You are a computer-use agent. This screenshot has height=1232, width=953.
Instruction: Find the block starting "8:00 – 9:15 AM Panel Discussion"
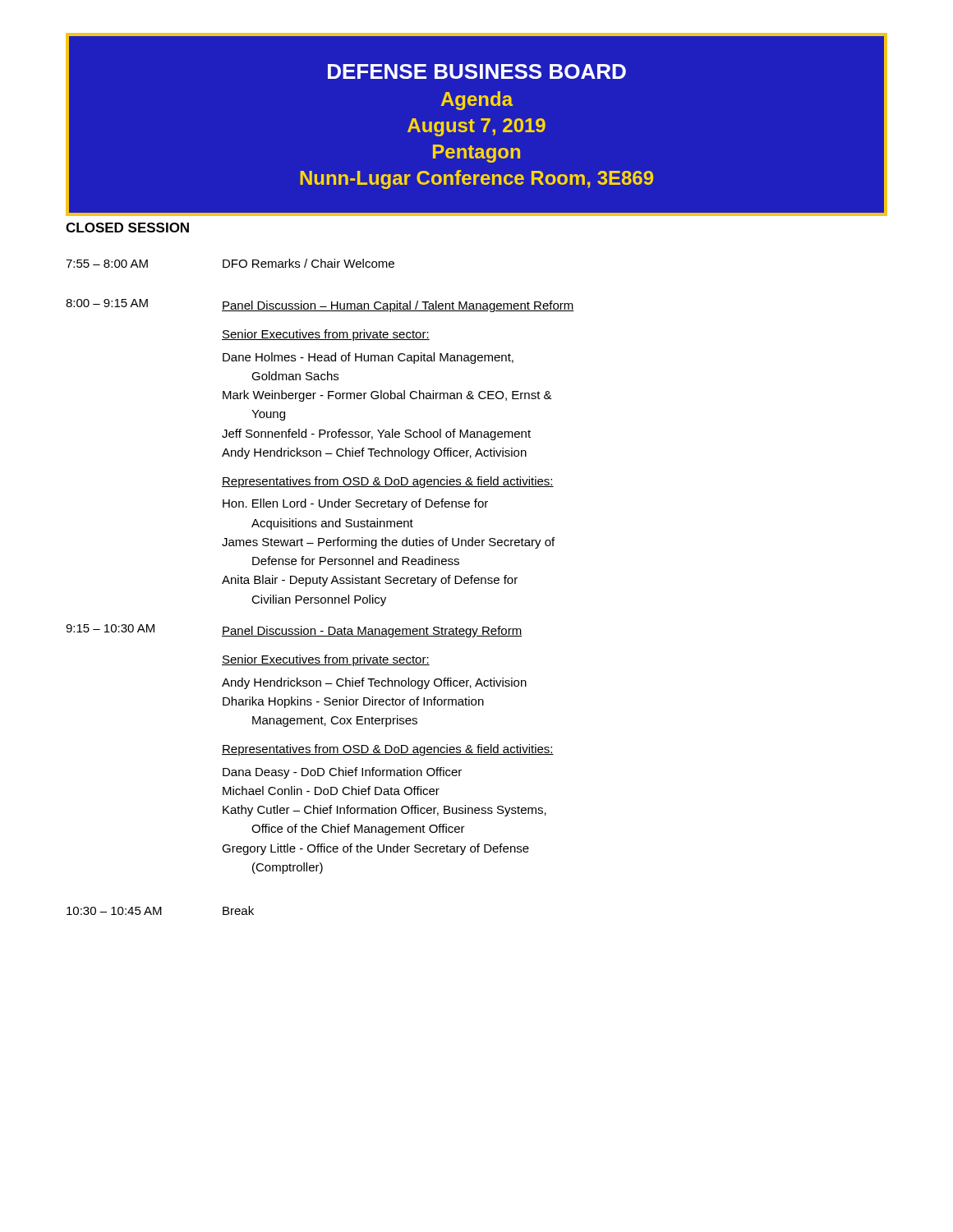pyautogui.click(x=485, y=452)
